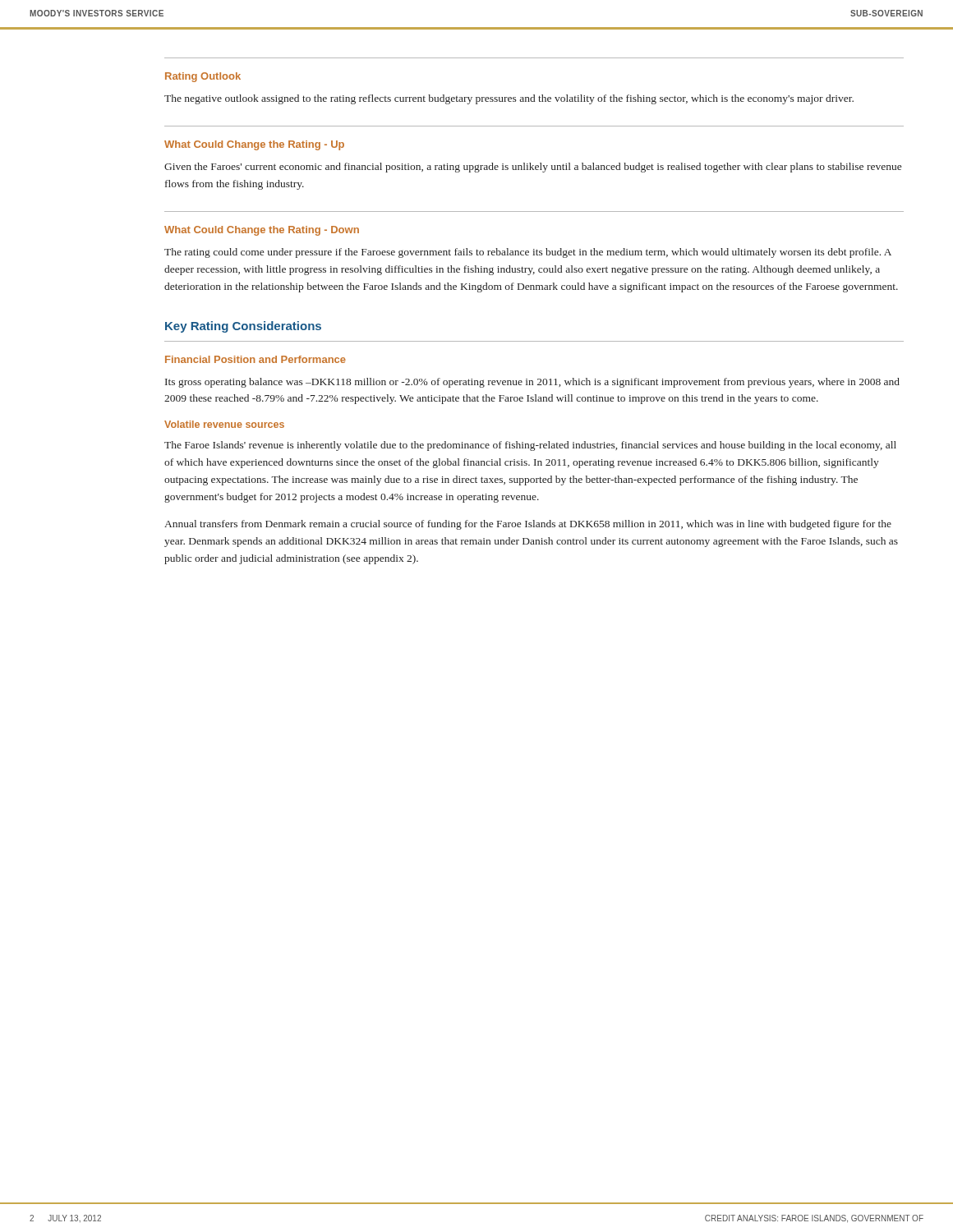Locate the element starting "Its gross operating balance was –DKK118 million or"
This screenshot has width=953, height=1232.
click(532, 390)
